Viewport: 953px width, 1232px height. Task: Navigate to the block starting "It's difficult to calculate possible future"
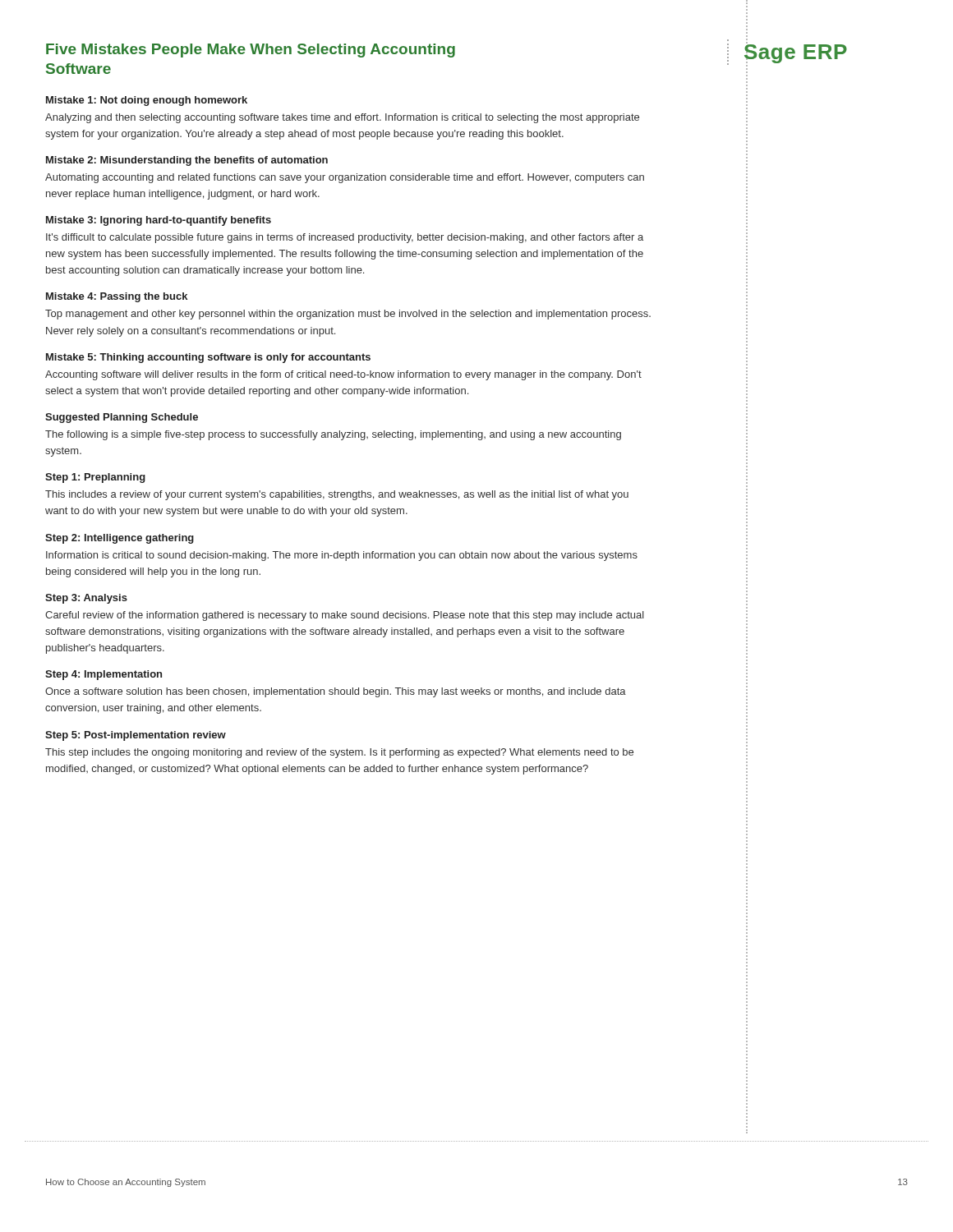344,254
